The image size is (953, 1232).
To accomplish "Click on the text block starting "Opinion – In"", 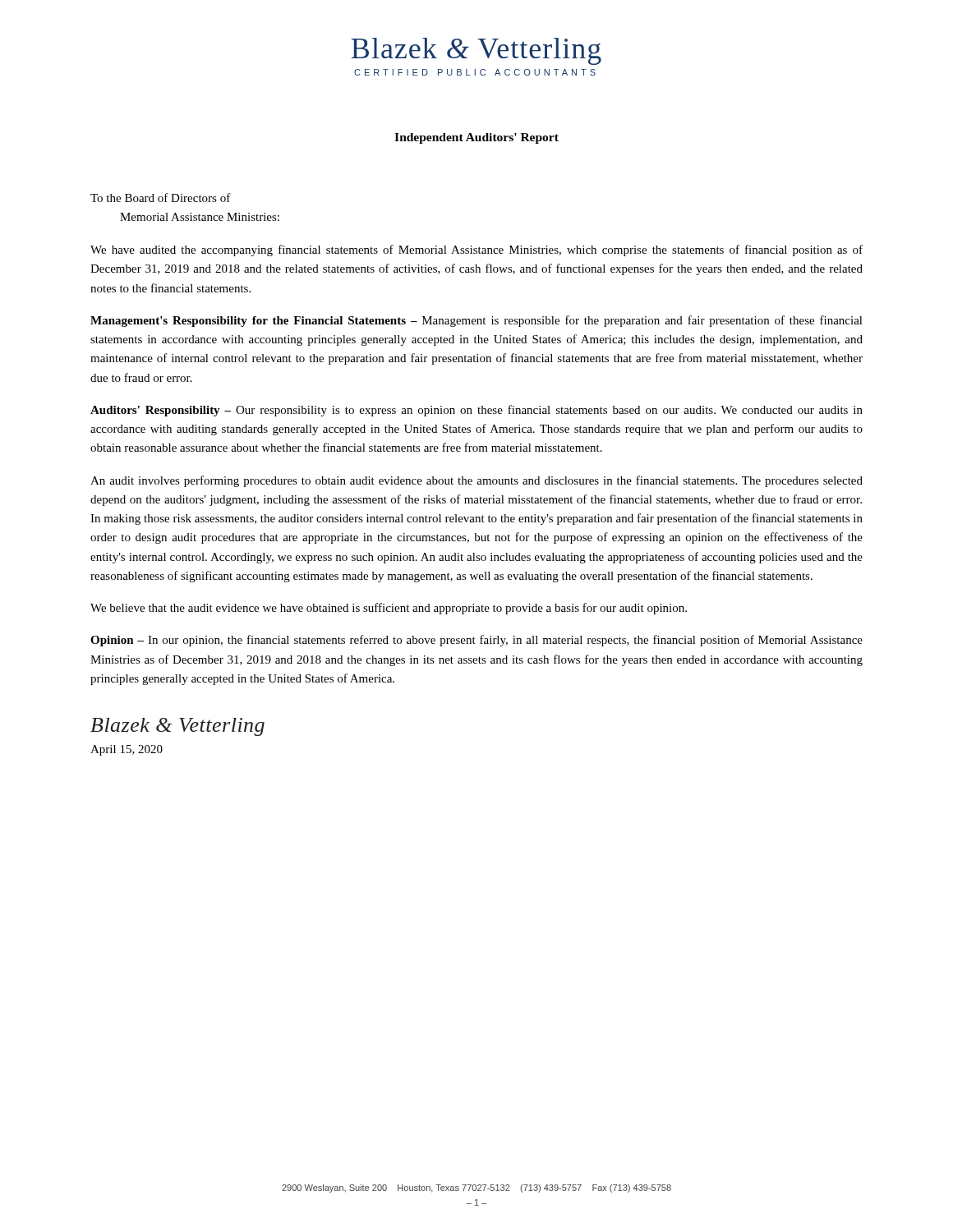I will point(476,659).
